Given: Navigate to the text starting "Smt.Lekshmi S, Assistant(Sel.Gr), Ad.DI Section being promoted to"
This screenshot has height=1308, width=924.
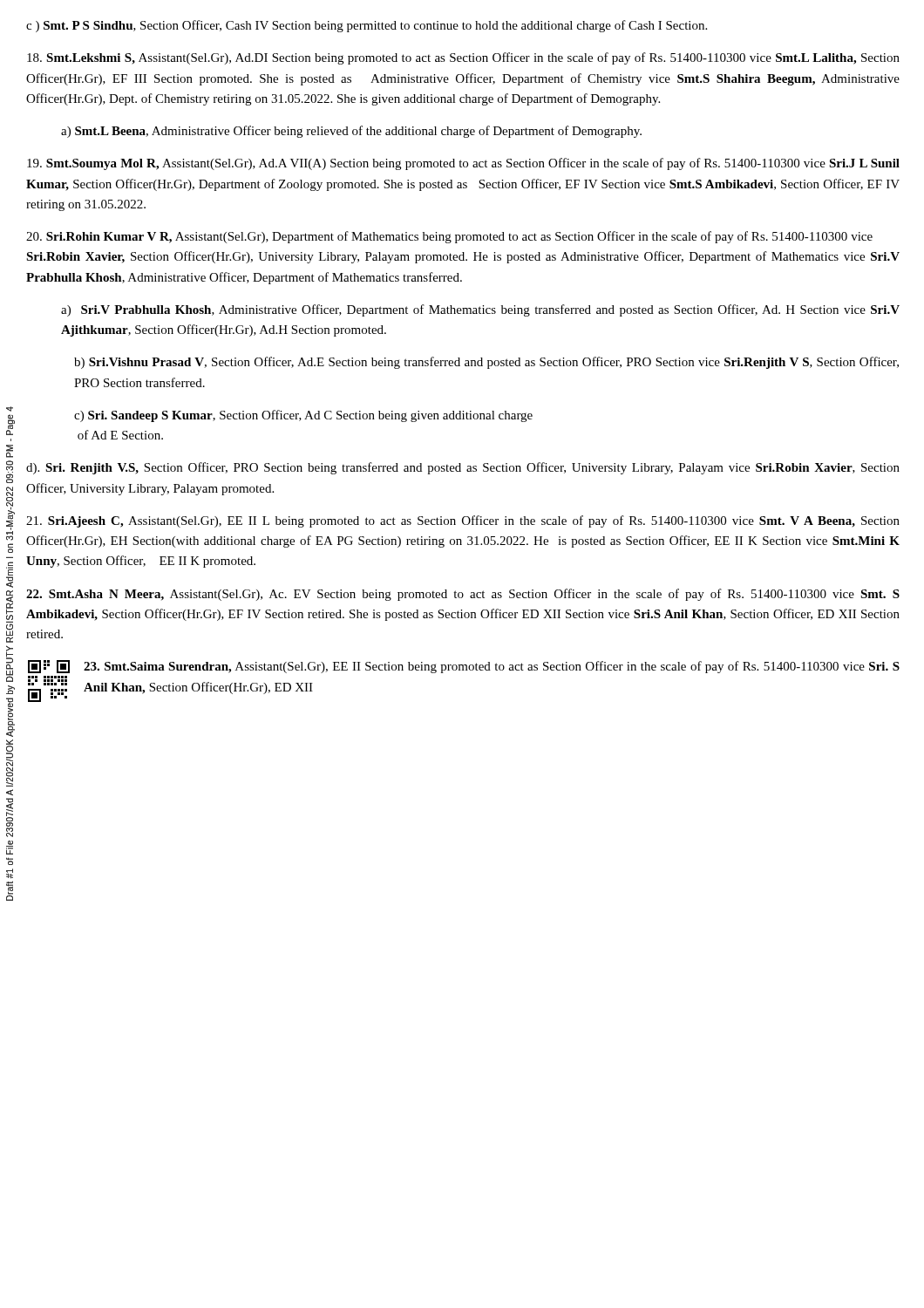Looking at the screenshot, I should [x=463, y=78].
